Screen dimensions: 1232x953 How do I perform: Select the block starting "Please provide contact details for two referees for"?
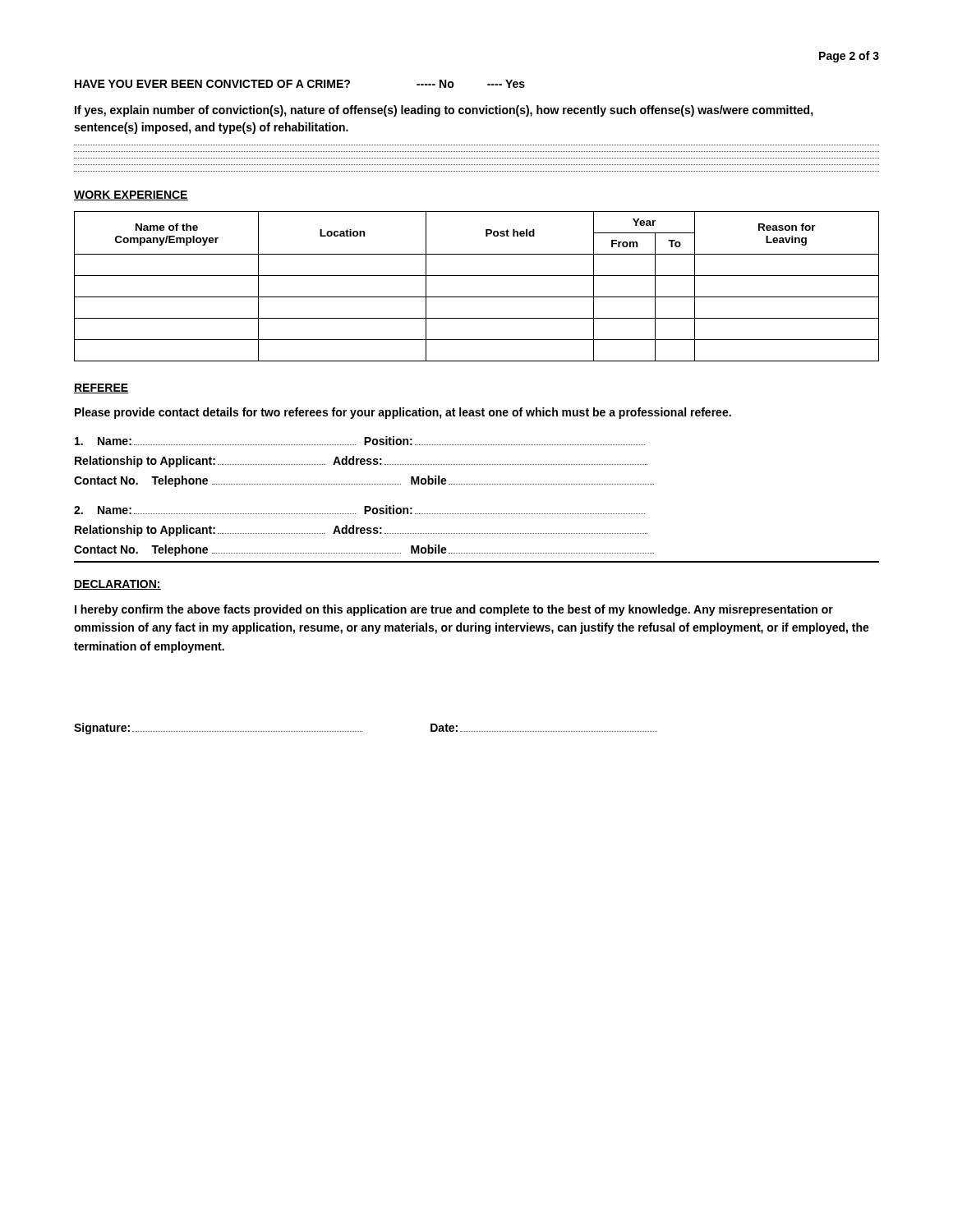pos(403,412)
